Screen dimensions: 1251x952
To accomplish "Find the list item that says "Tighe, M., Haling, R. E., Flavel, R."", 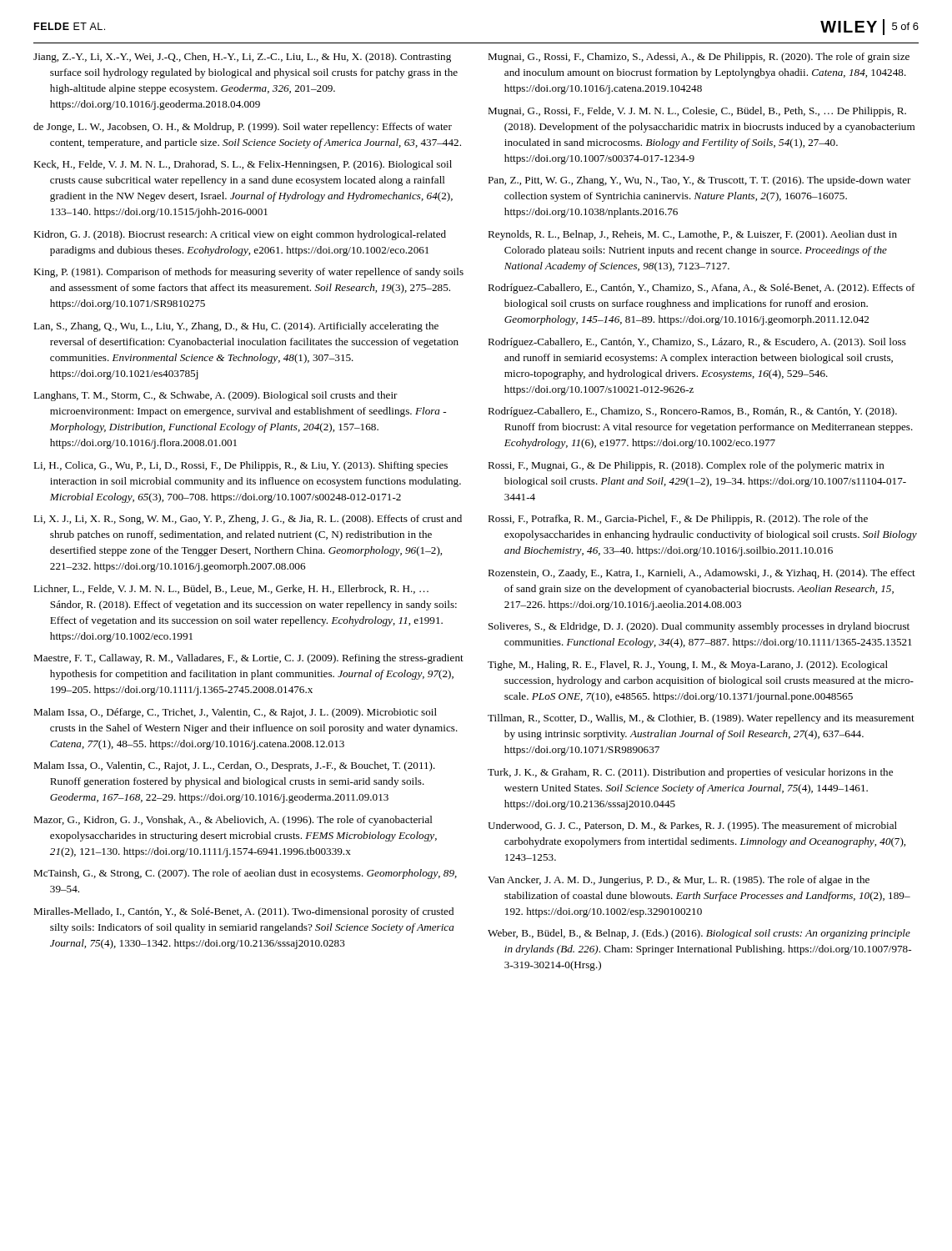I will [709, 680].
